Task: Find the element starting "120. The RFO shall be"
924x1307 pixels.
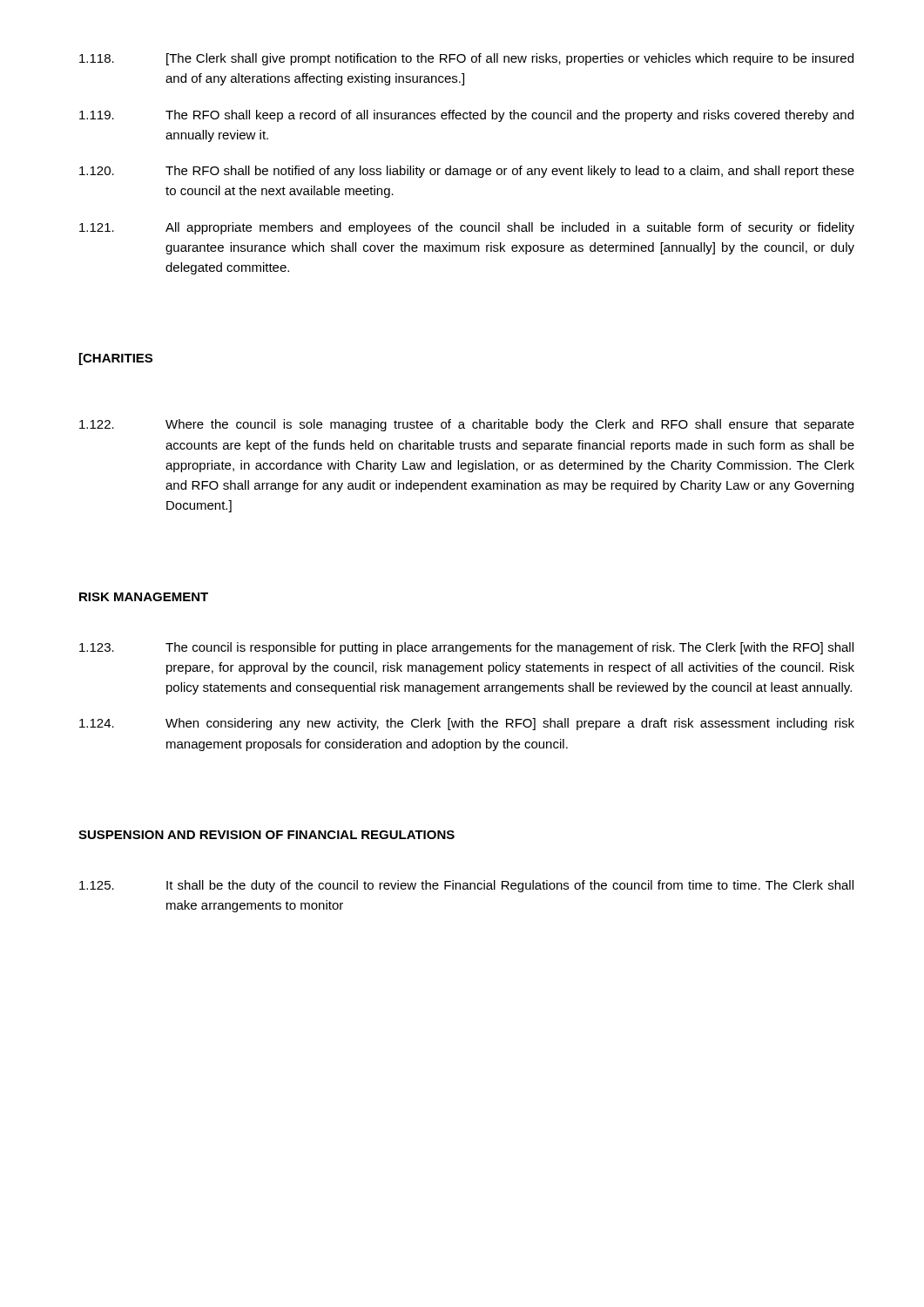Action: click(x=466, y=181)
